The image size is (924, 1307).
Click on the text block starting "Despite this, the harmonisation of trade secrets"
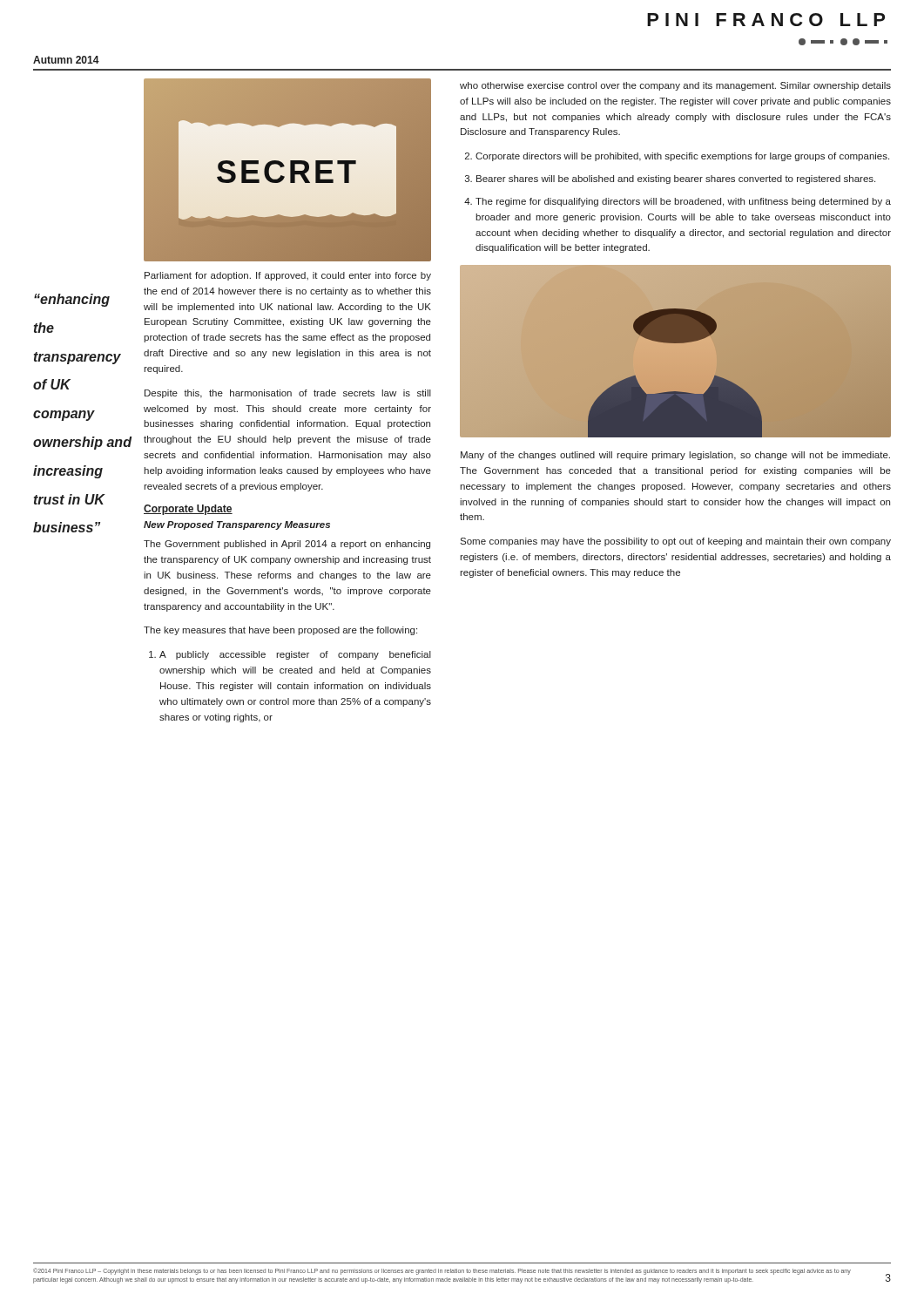click(287, 439)
